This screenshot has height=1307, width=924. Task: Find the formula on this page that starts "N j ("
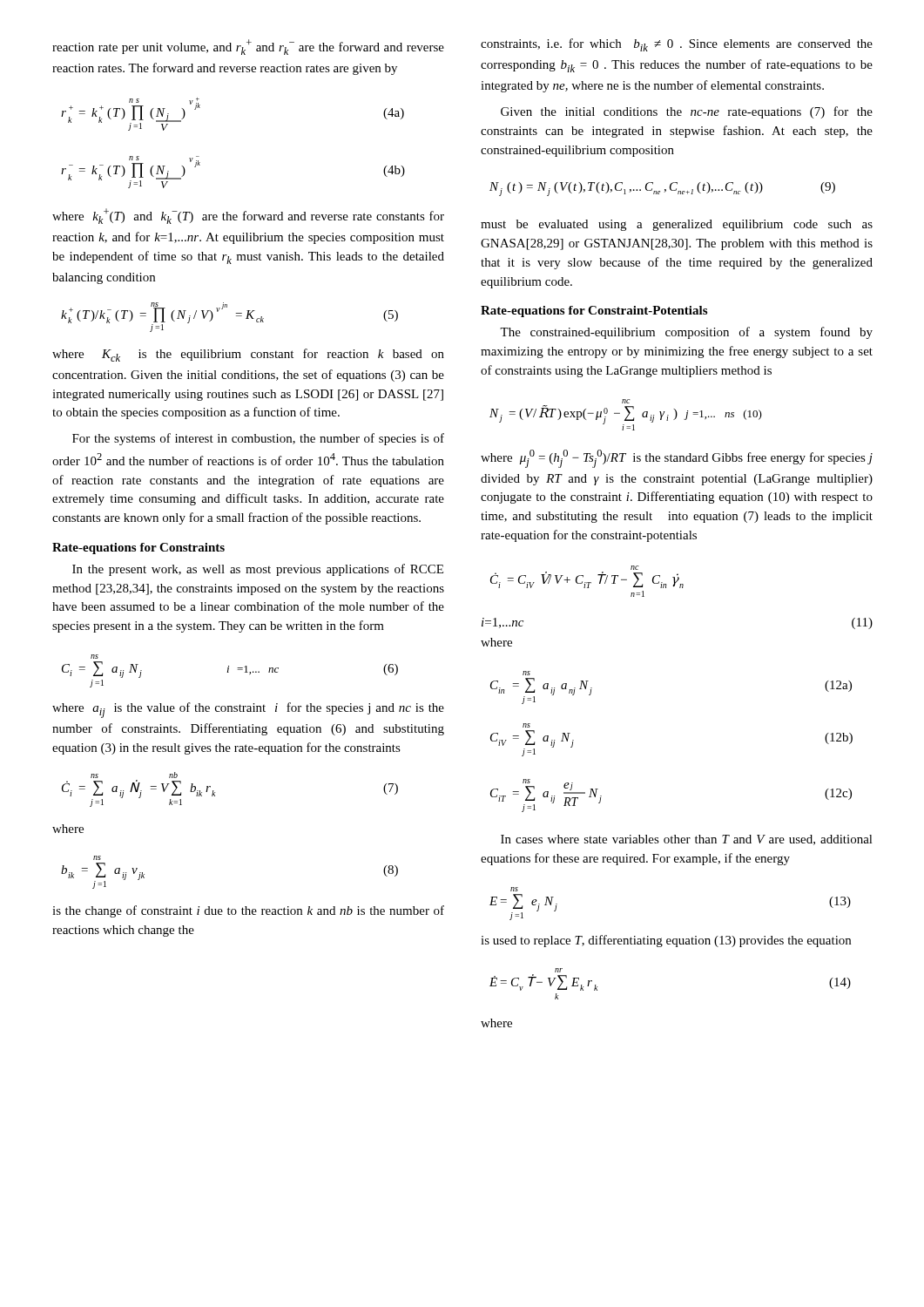click(677, 186)
